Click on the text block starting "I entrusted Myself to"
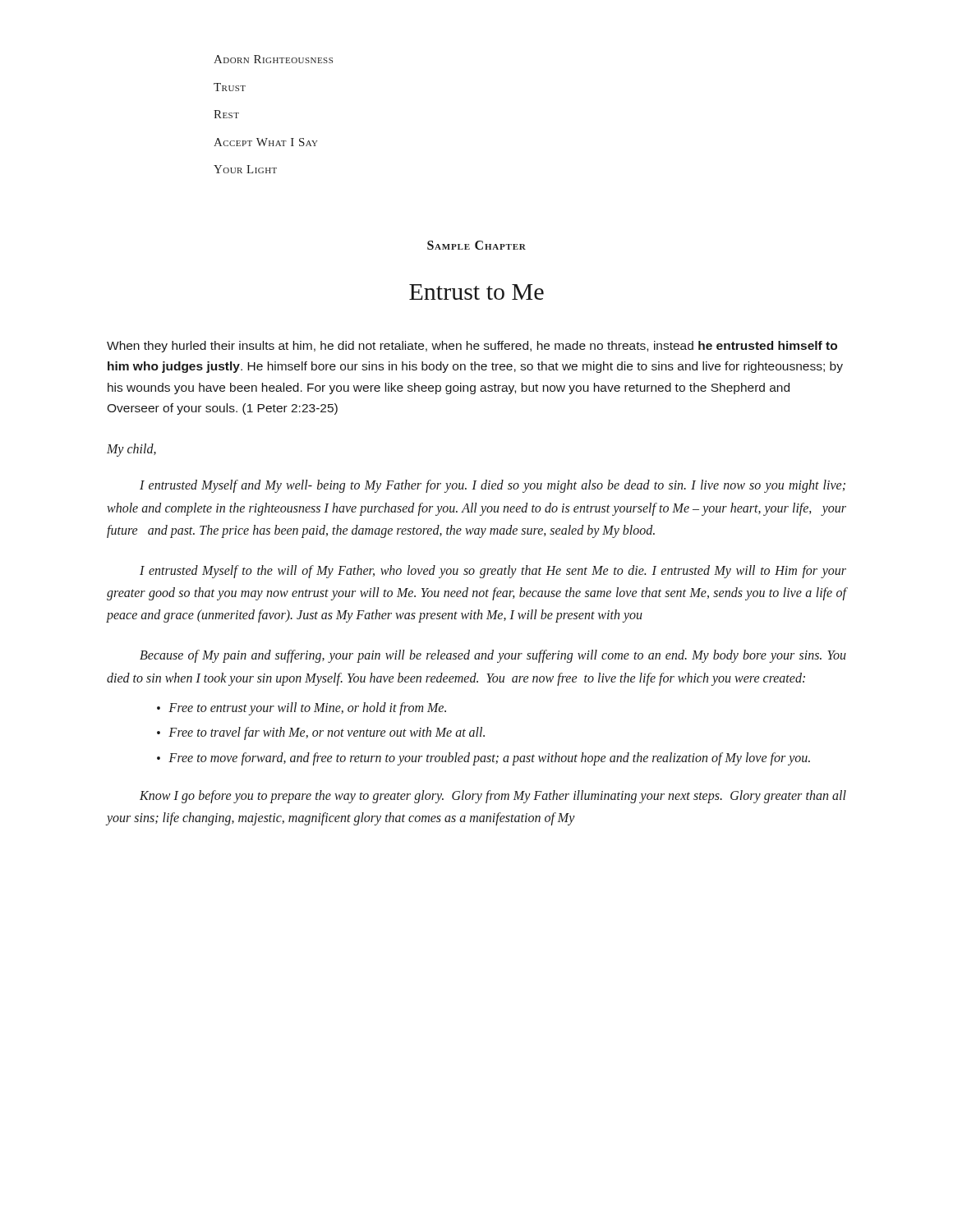This screenshot has width=953, height=1232. pyautogui.click(x=476, y=593)
